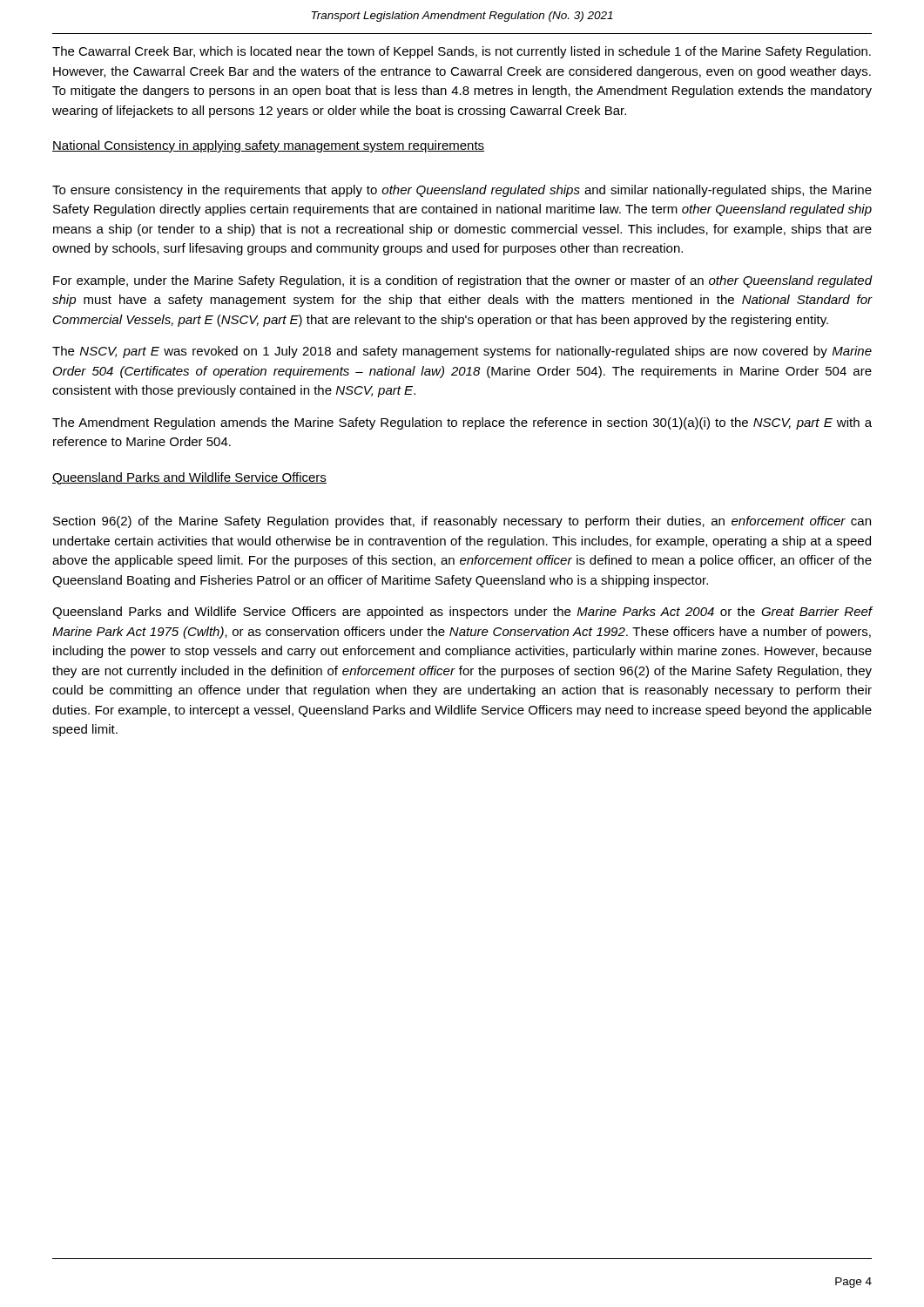Find the text block with the text "The NSCV, part E"

pyautogui.click(x=462, y=370)
